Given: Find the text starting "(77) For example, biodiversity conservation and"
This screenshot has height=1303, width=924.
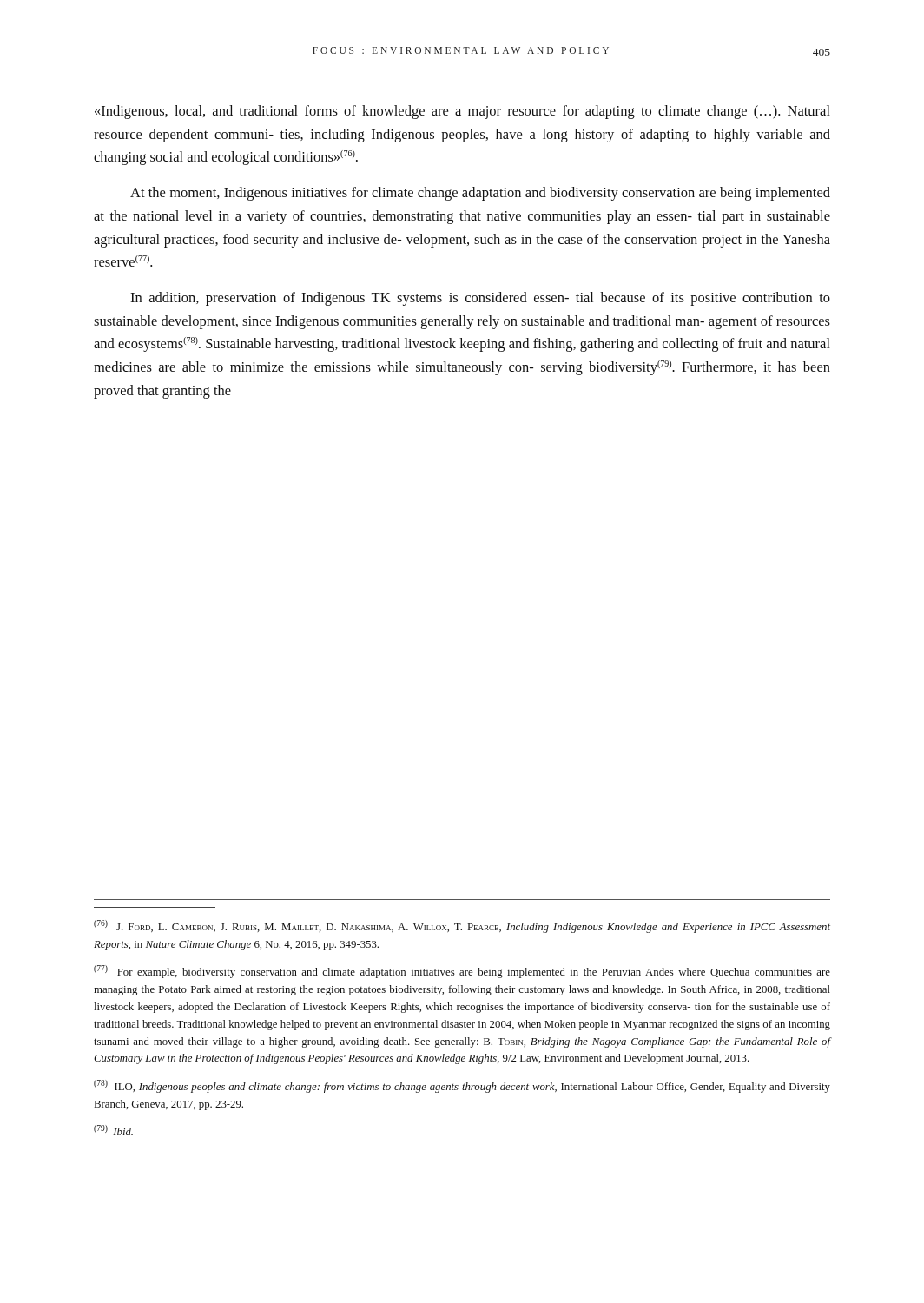Looking at the screenshot, I should [462, 1016].
